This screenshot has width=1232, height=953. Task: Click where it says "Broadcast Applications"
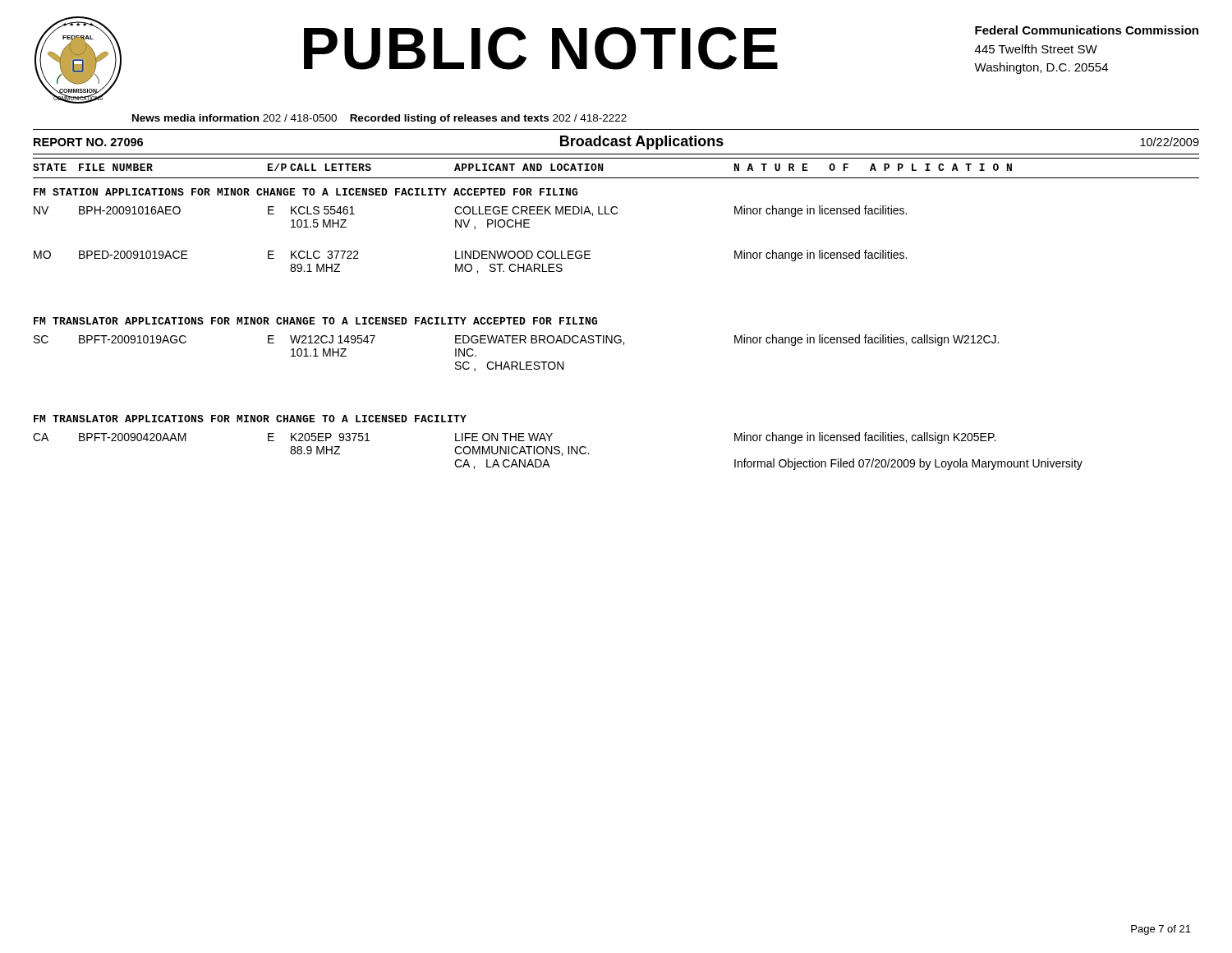[x=642, y=141]
